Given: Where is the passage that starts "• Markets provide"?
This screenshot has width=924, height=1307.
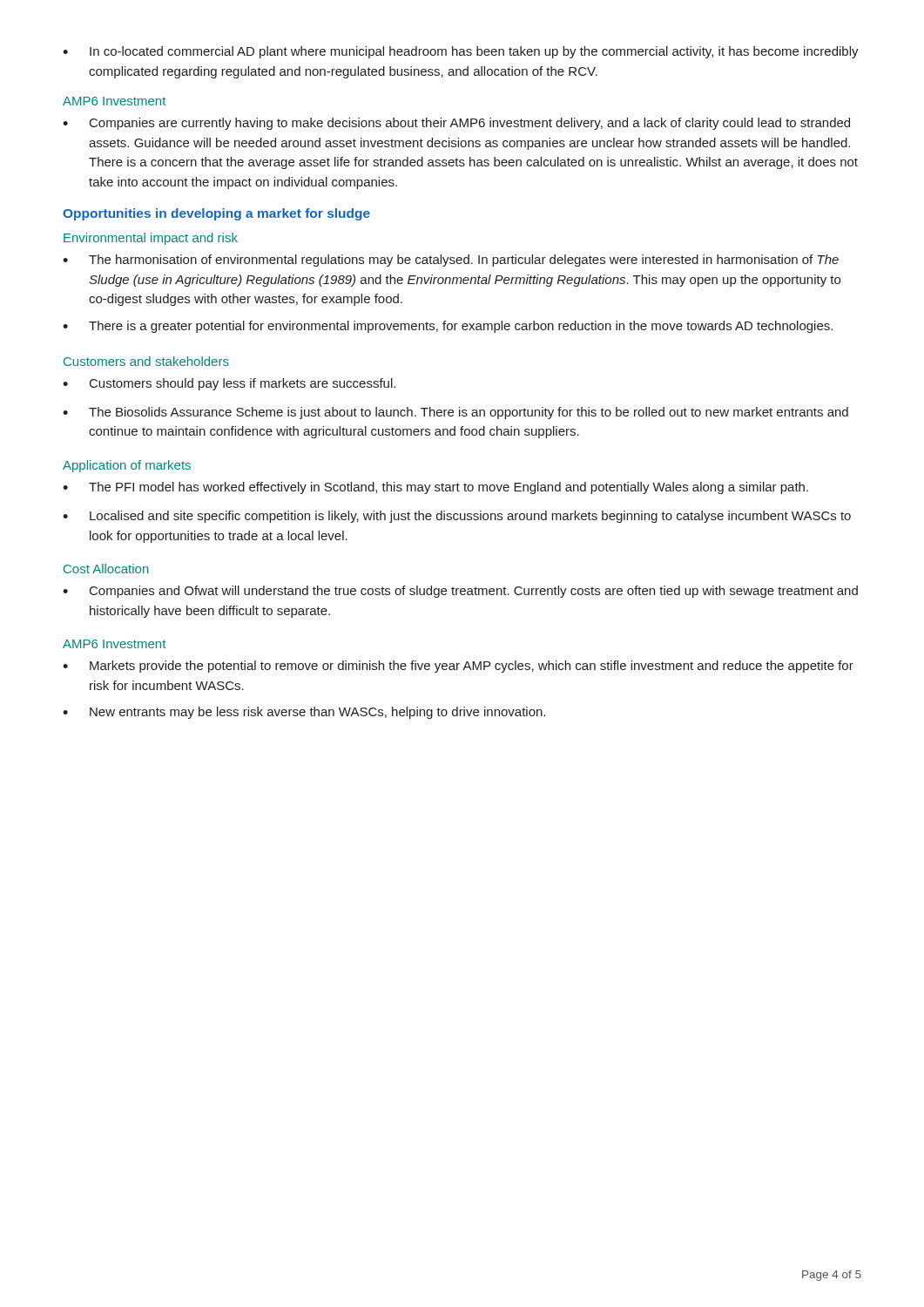Looking at the screenshot, I should (x=462, y=676).
